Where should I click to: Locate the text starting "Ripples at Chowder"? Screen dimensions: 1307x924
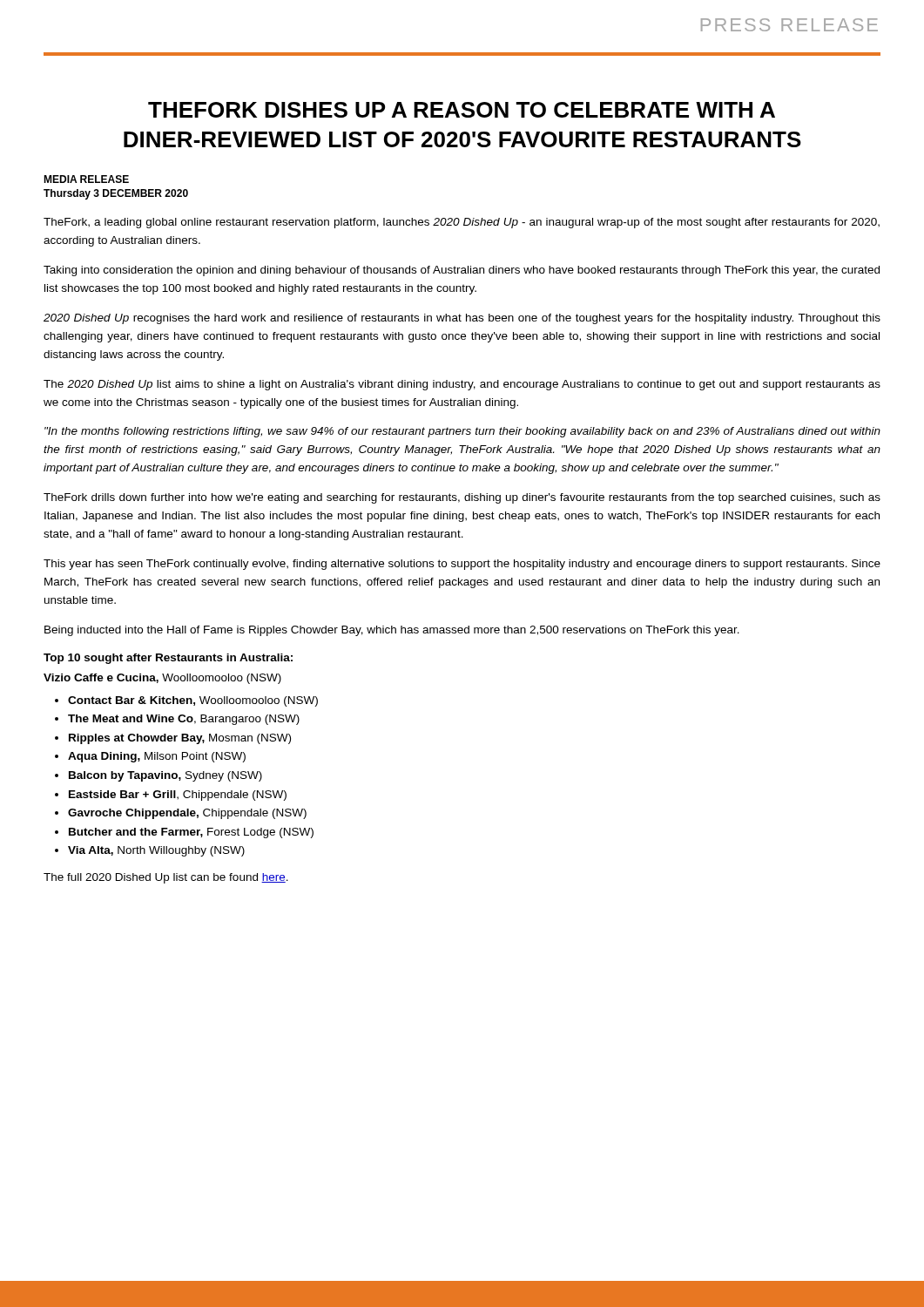click(180, 737)
